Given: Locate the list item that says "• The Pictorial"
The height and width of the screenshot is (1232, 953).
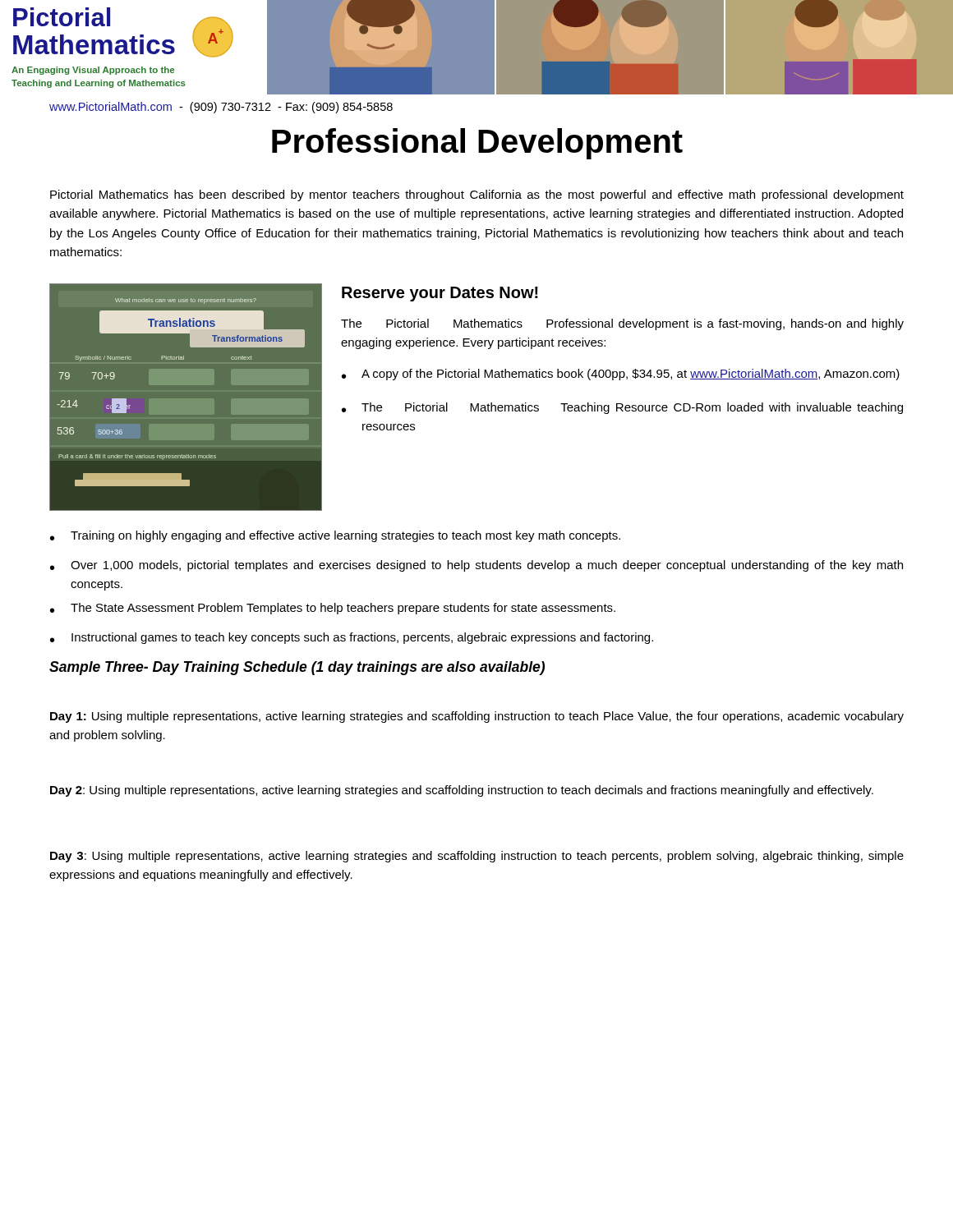Looking at the screenshot, I should tap(622, 416).
